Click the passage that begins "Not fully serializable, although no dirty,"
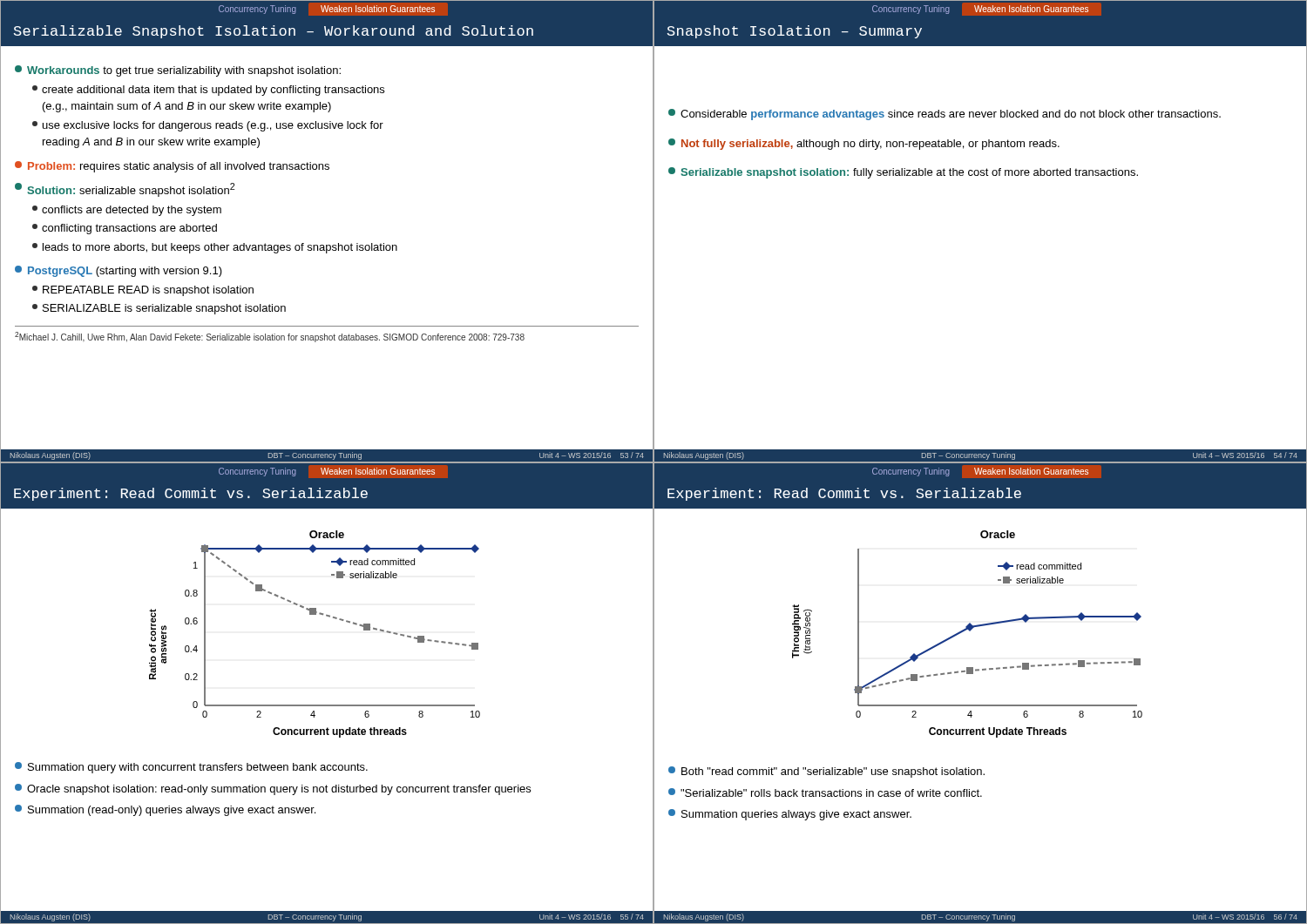 click(x=864, y=143)
